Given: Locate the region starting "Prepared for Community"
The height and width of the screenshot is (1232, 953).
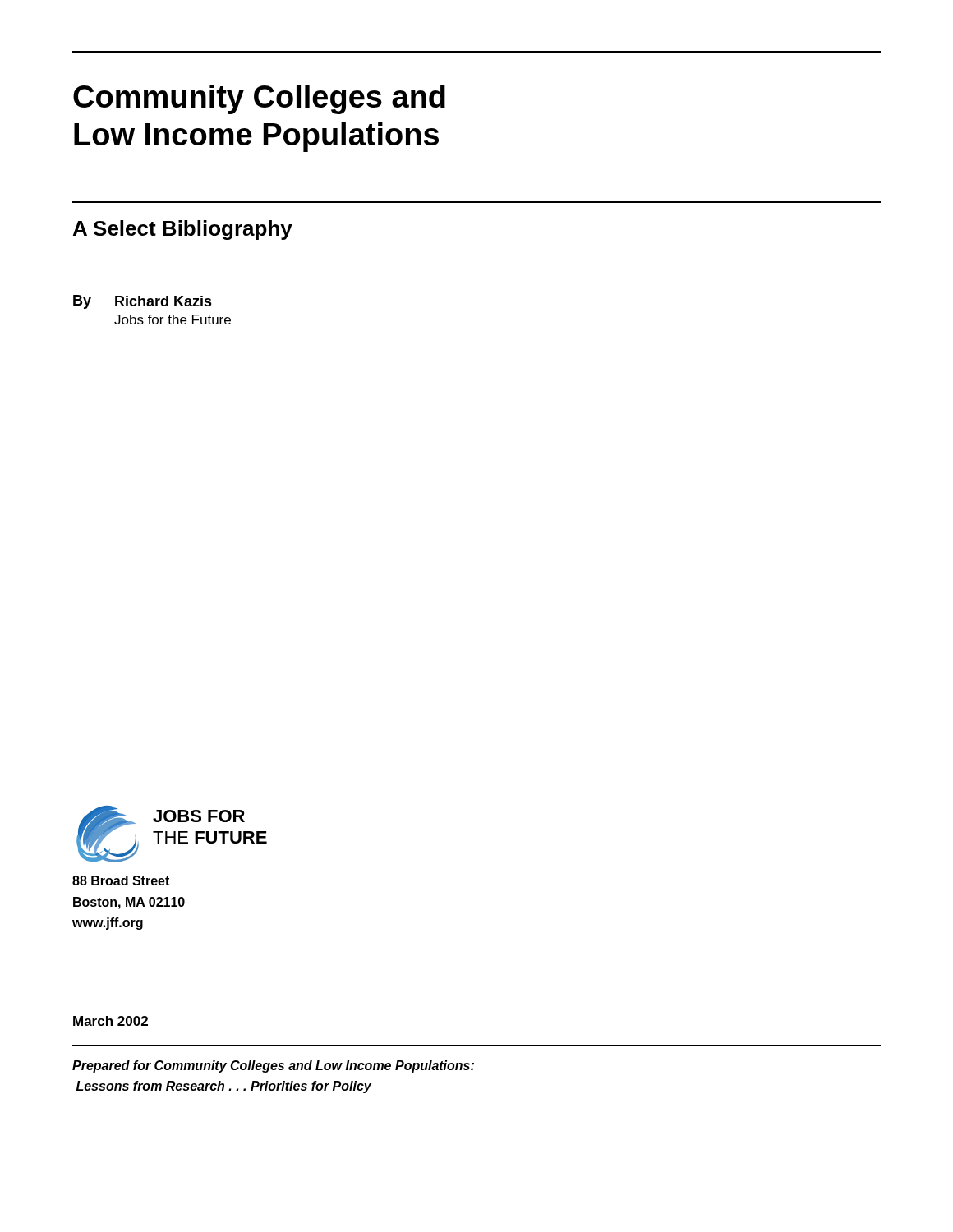Looking at the screenshot, I should tap(409, 1077).
